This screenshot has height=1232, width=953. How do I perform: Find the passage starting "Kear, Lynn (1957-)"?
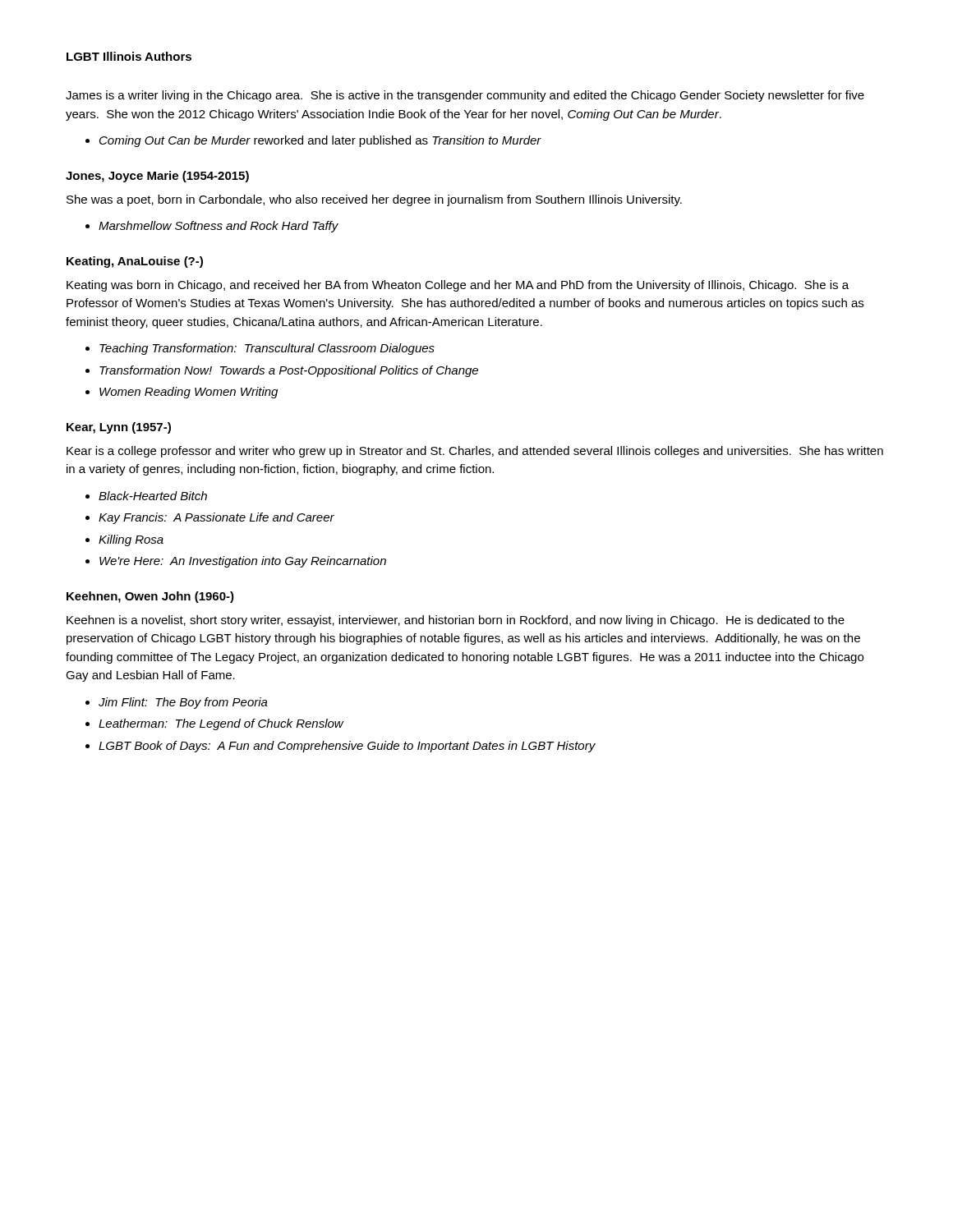point(119,426)
